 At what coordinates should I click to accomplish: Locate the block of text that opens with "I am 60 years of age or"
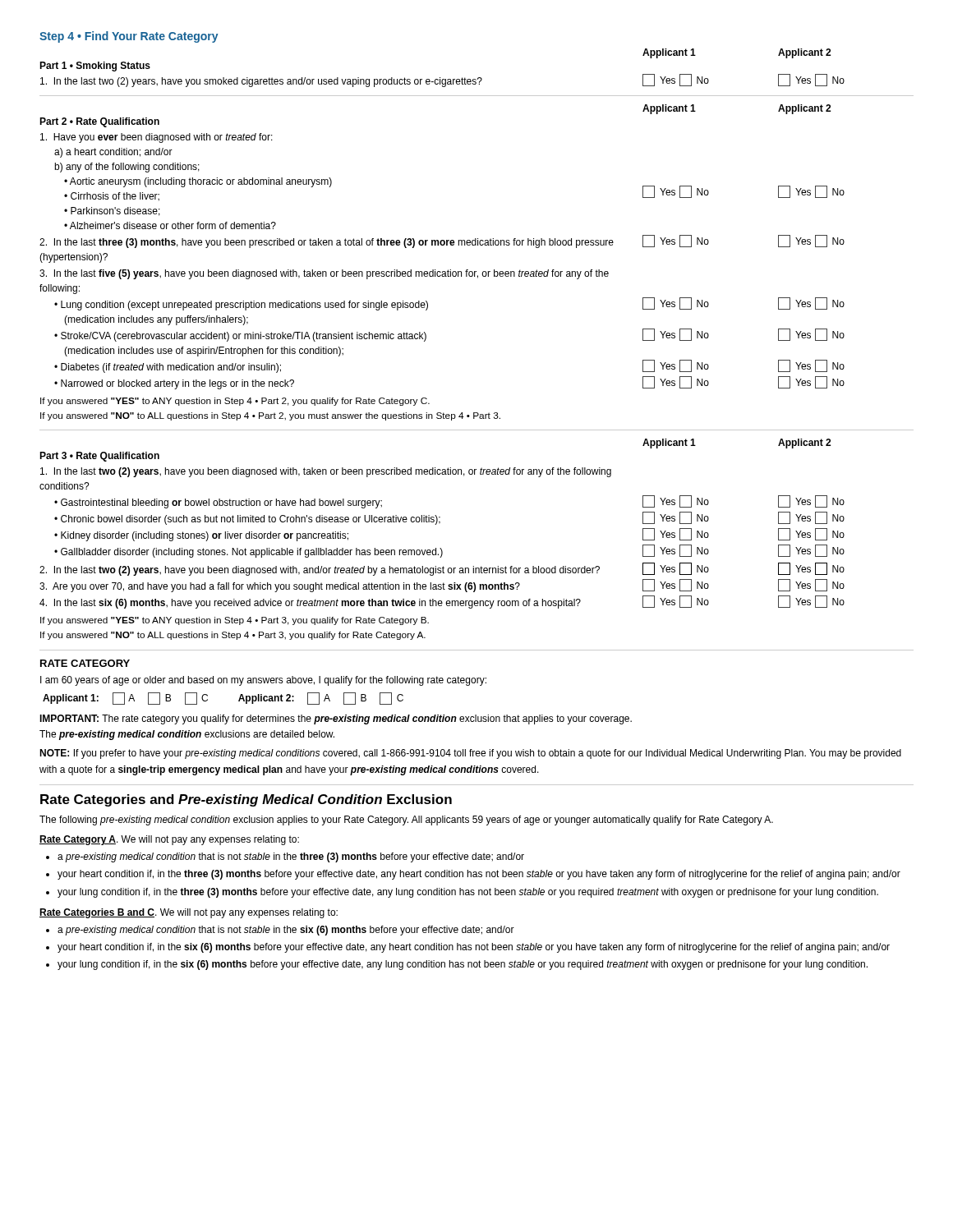(263, 680)
